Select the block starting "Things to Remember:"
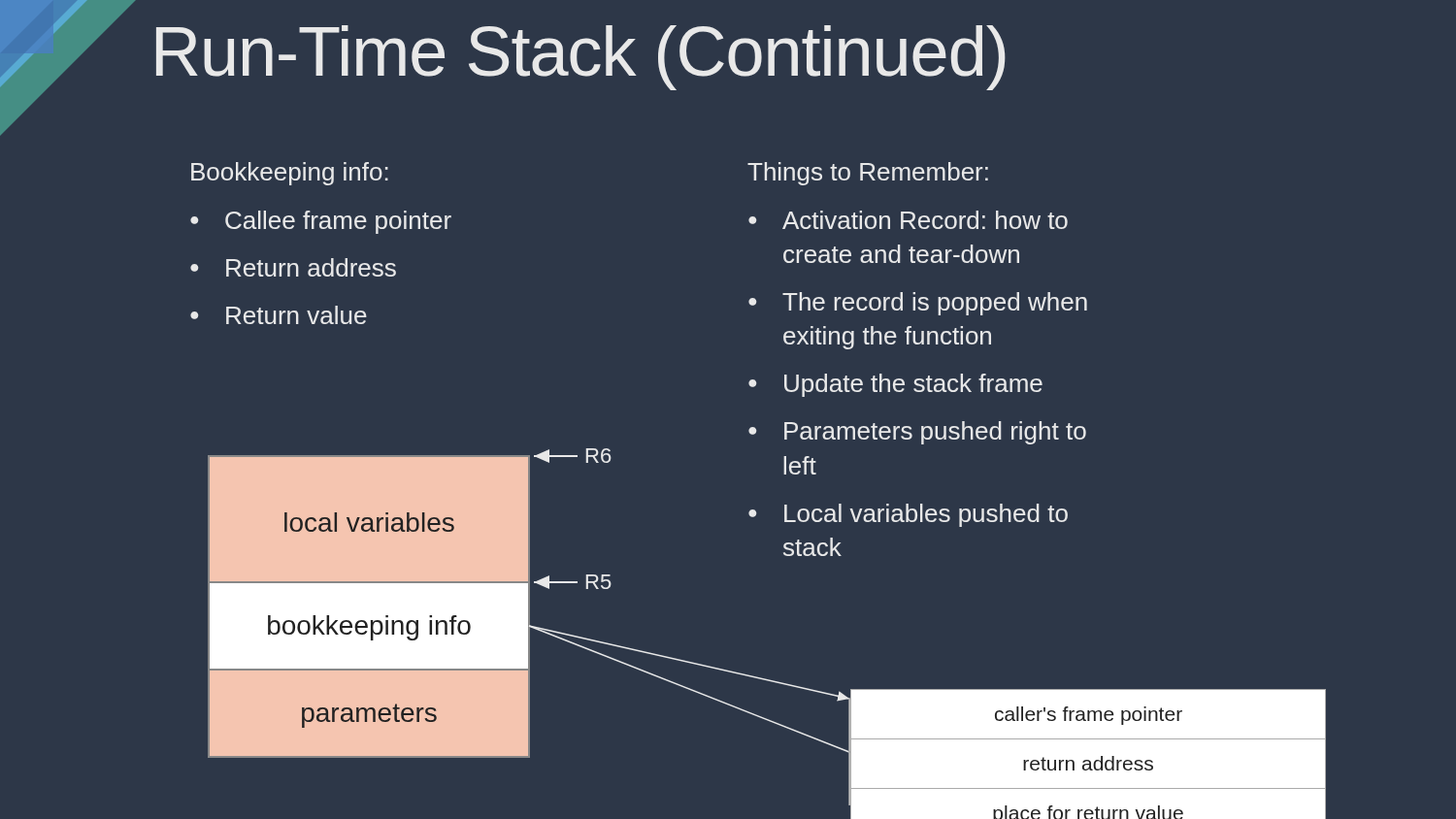Viewport: 1456px width, 819px height. (x=869, y=172)
